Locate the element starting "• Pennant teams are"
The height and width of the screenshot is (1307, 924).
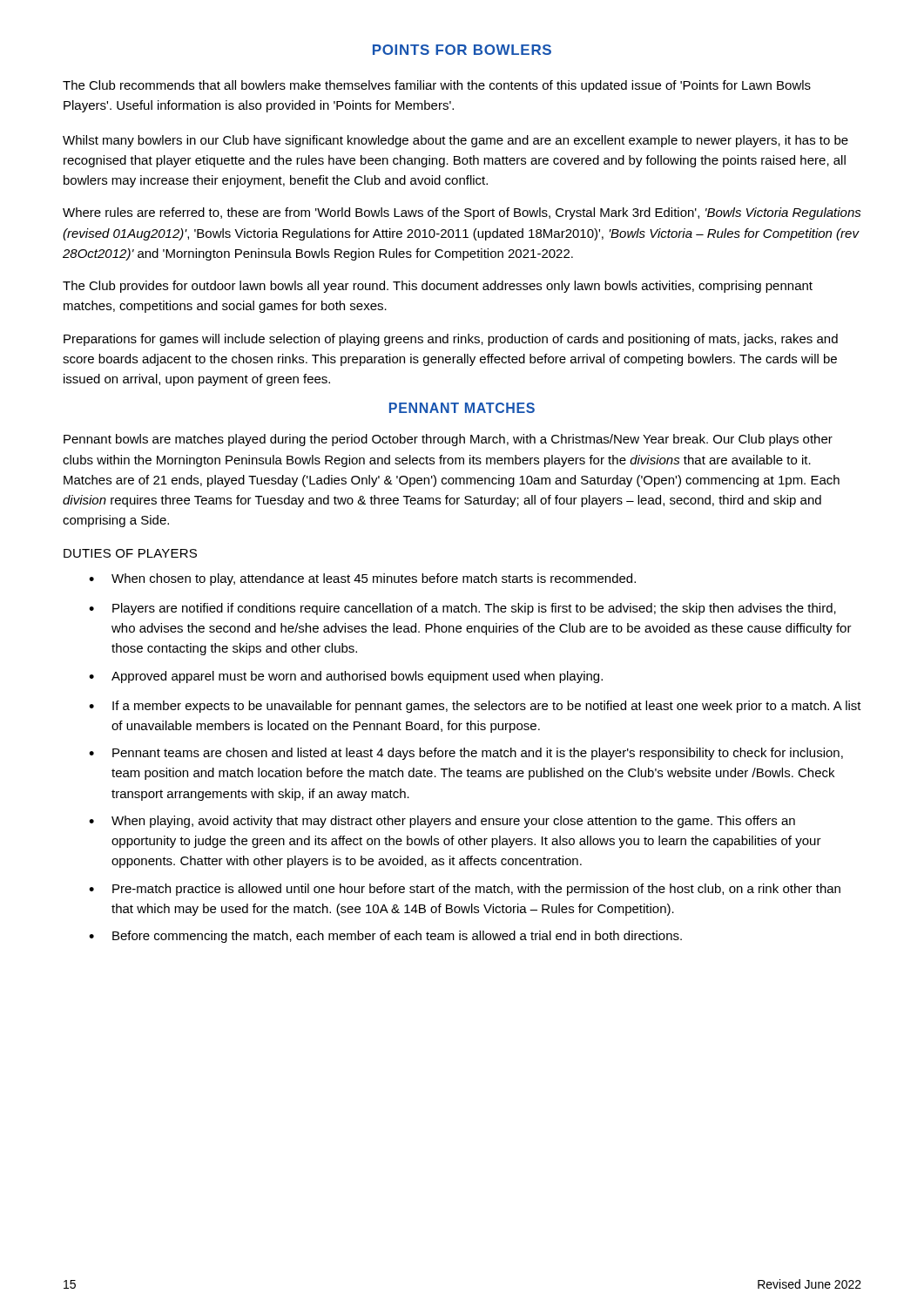475,773
